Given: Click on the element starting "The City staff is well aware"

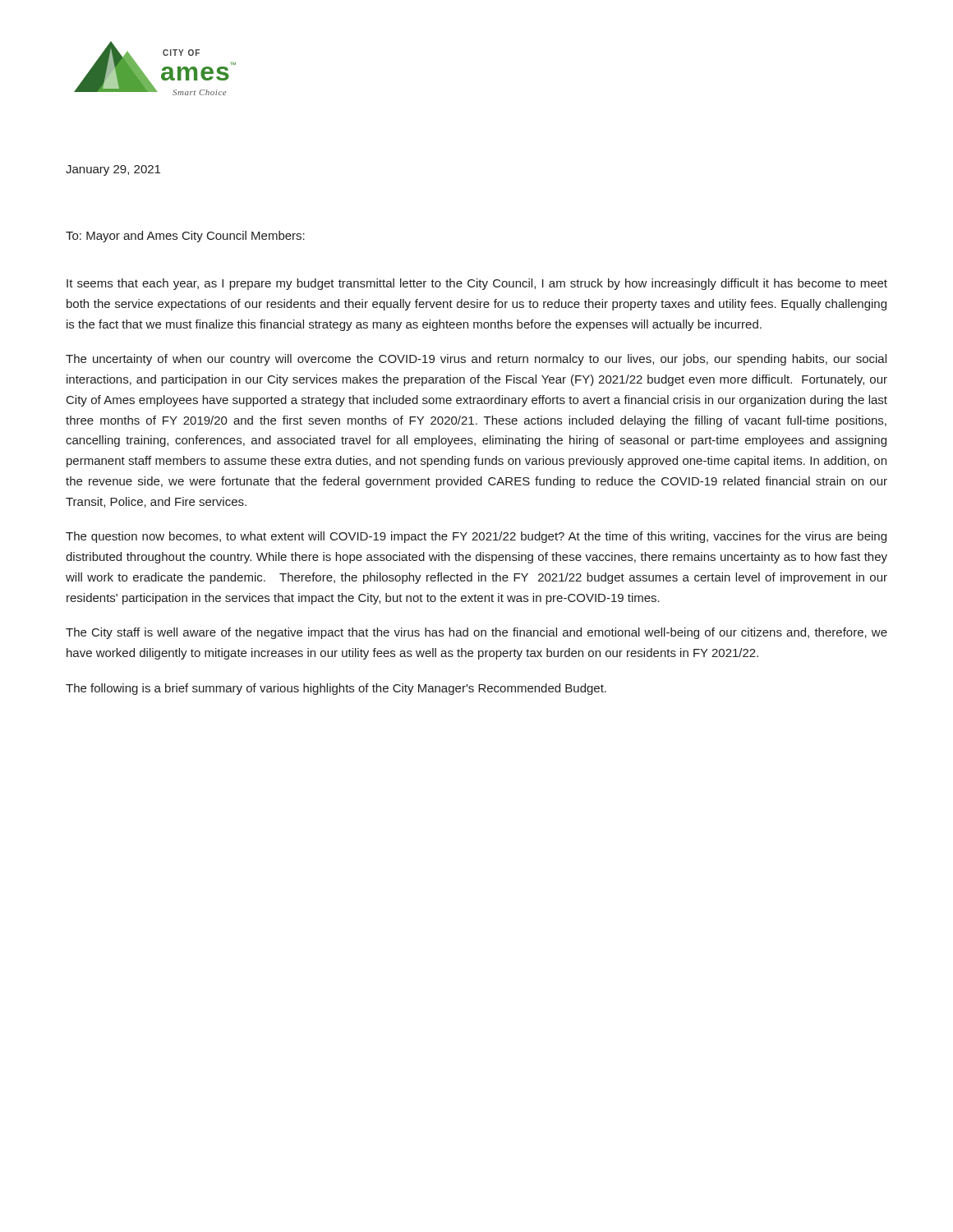Looking at the screenshot, I should [476, 642].
